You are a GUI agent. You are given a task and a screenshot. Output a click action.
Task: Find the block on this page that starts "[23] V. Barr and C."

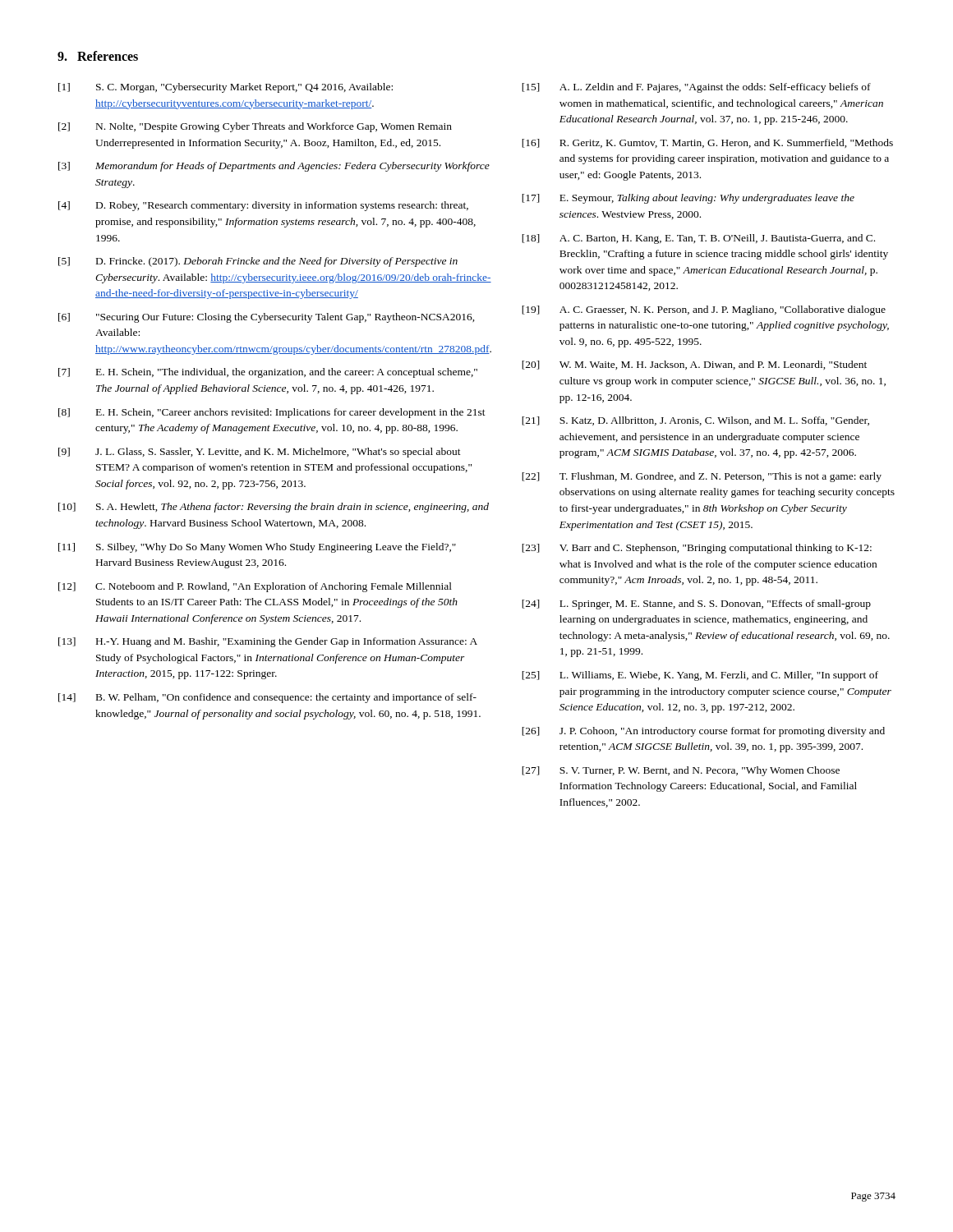[709, 564]
